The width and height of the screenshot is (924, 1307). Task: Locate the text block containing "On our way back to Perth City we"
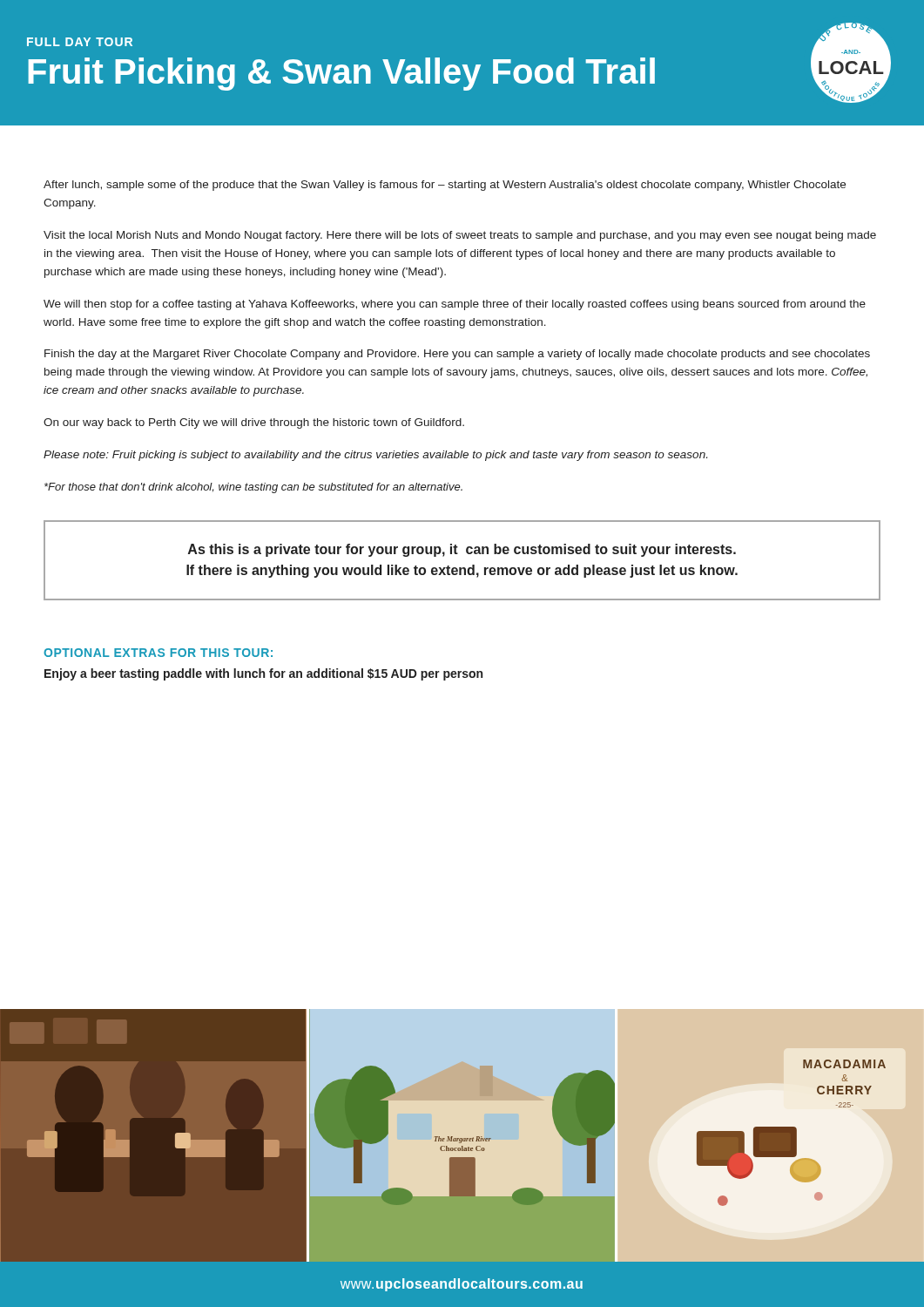point(254,422)
